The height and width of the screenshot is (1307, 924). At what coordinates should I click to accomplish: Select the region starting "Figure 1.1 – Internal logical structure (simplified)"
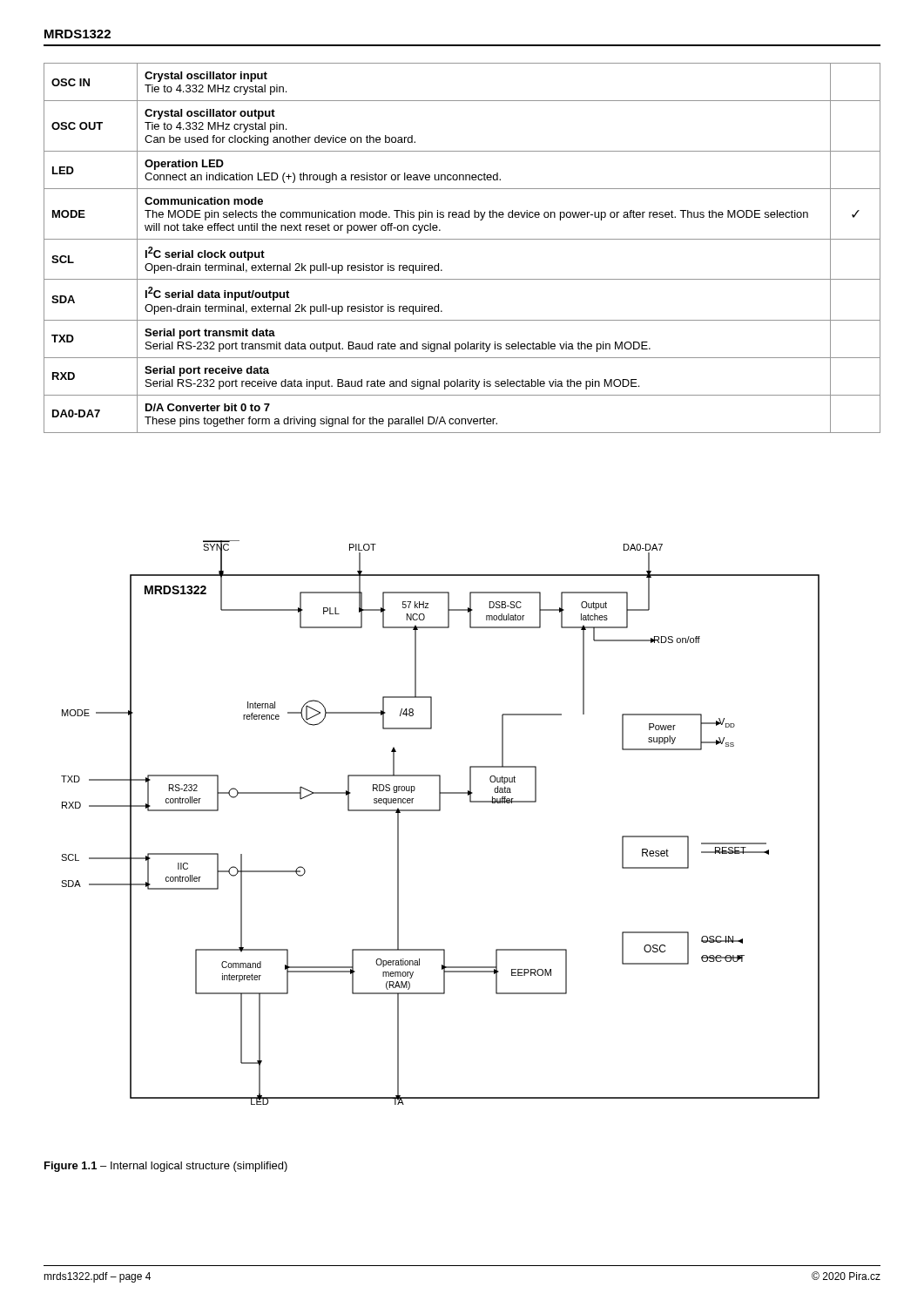(166, 1165)
